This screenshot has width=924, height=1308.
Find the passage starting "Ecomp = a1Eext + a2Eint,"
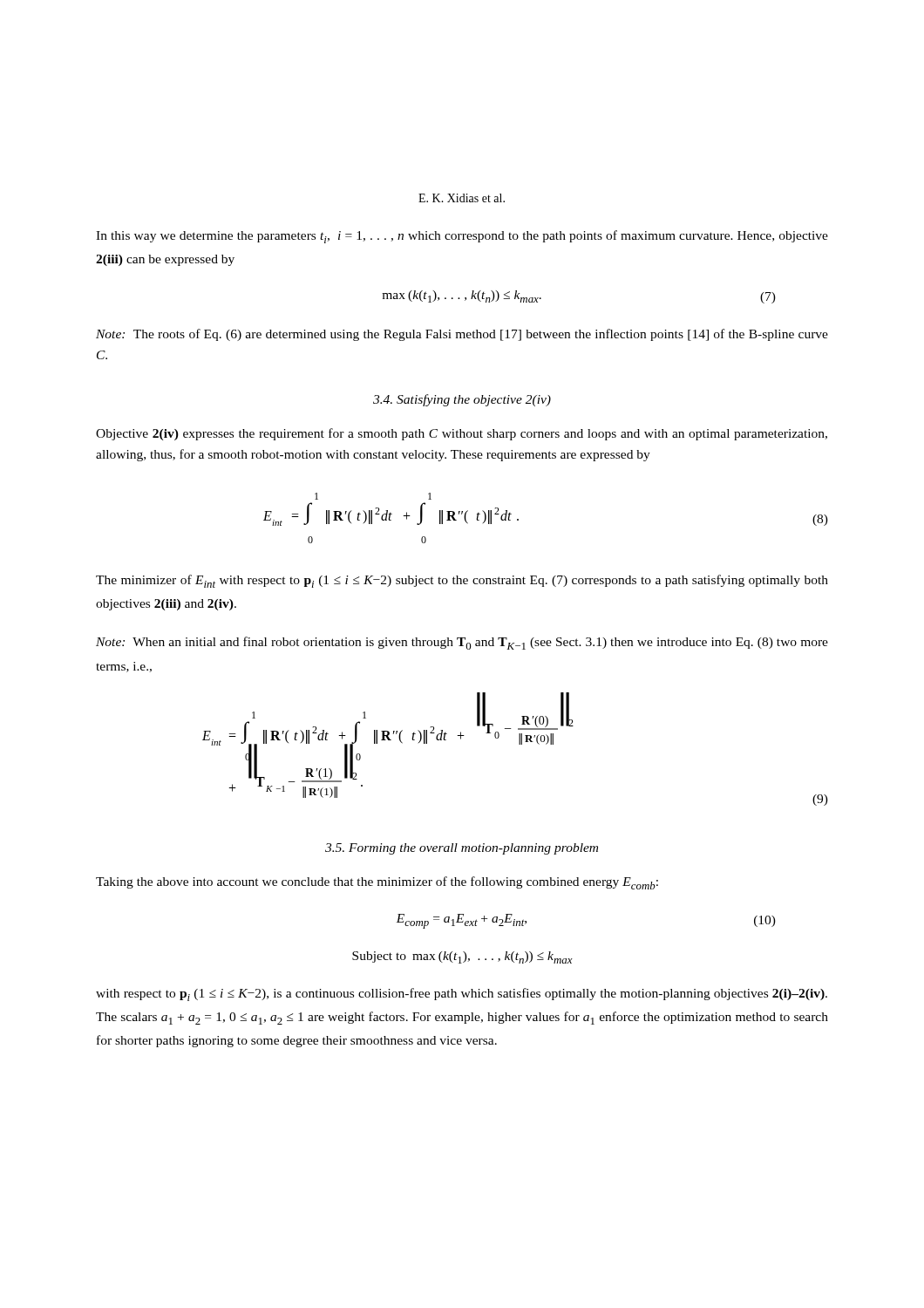click(460, 922)
